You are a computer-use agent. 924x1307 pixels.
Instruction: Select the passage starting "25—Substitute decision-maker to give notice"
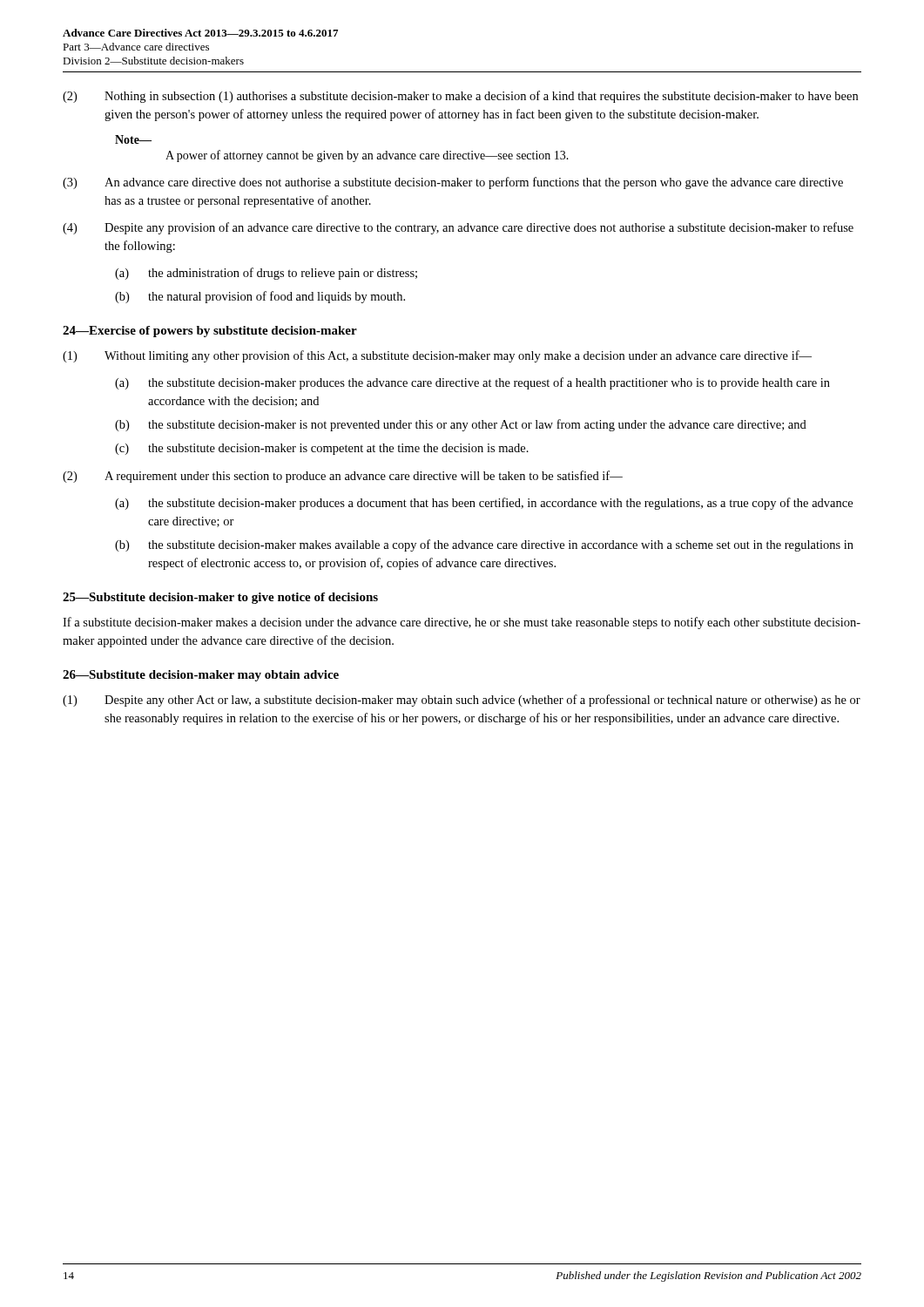220,597
